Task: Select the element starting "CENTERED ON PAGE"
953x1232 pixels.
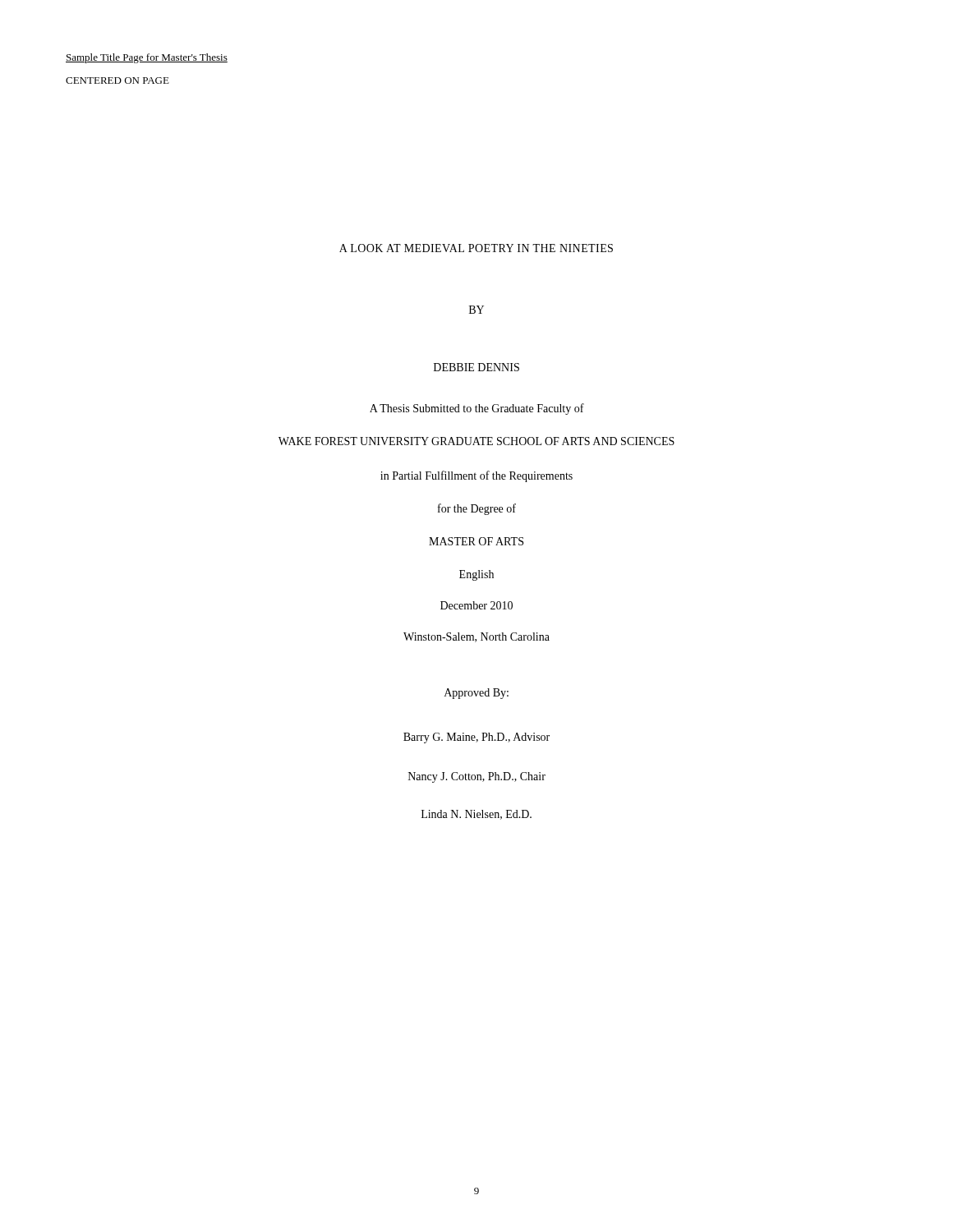Action: (x=117, y=80)
